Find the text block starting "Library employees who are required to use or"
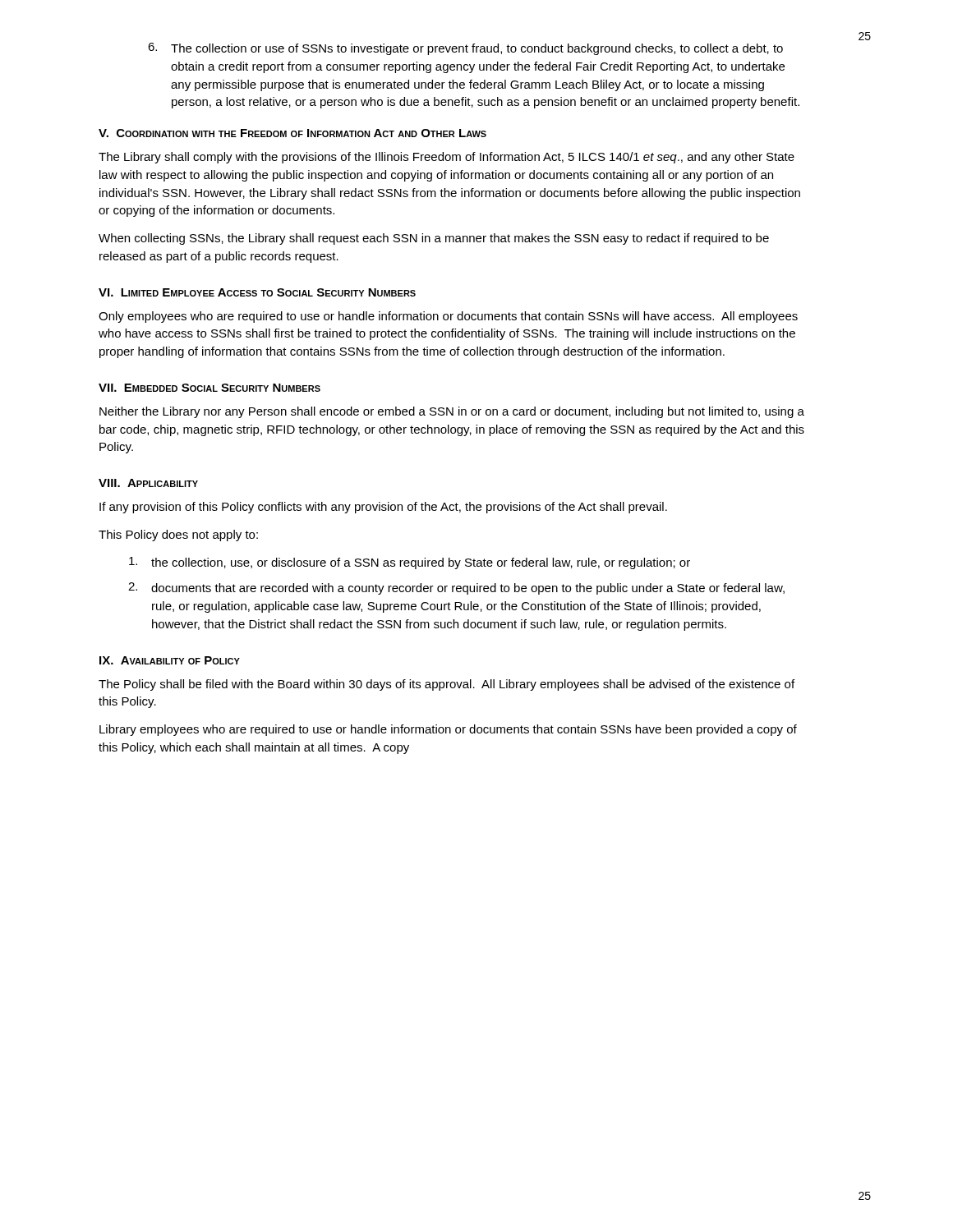Screen dimensions: 1232x953 [x=448, y=738]
